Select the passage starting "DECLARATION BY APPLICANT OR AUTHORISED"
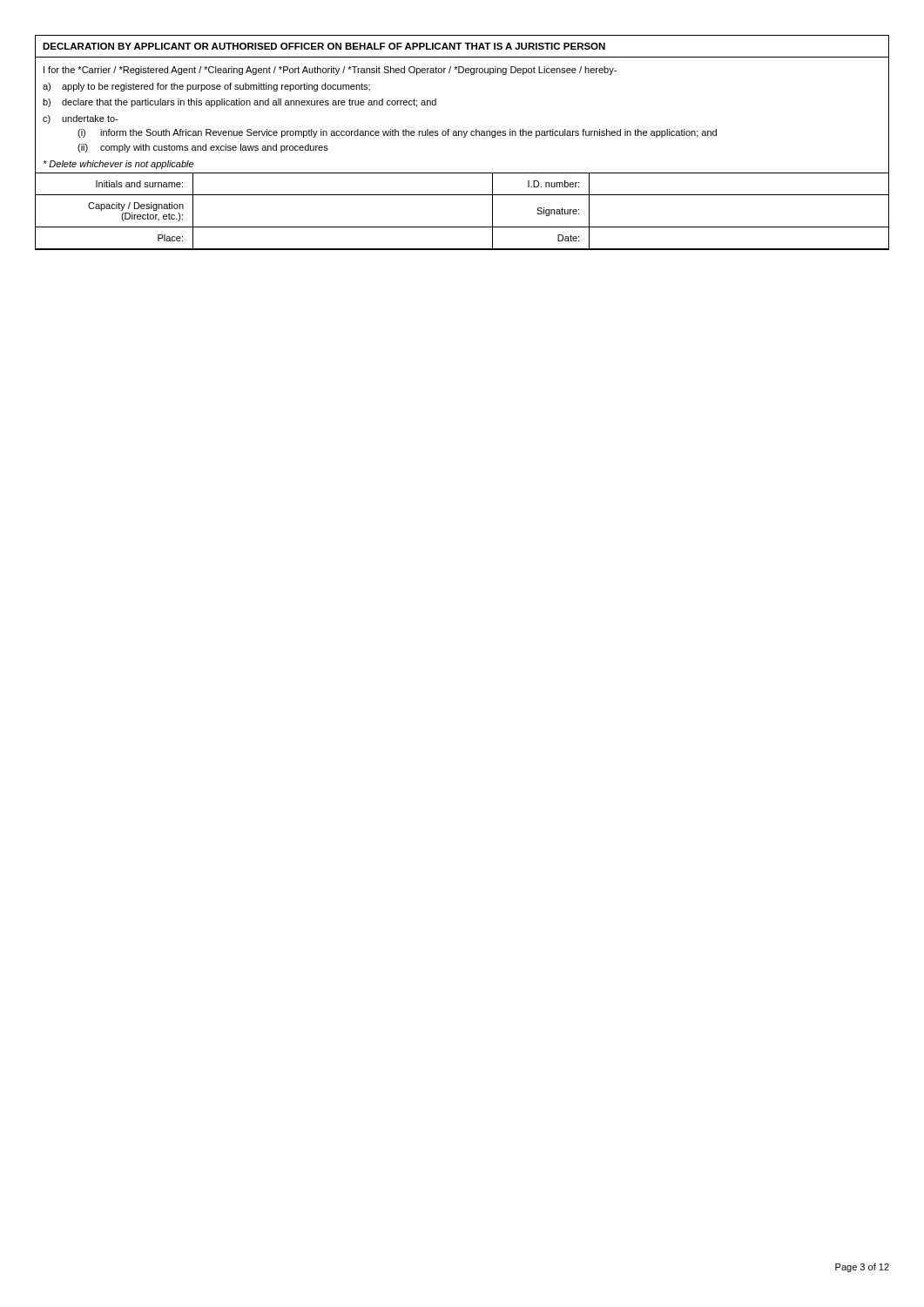Screen dimensions: 1307x924 (x=324, y=46)
